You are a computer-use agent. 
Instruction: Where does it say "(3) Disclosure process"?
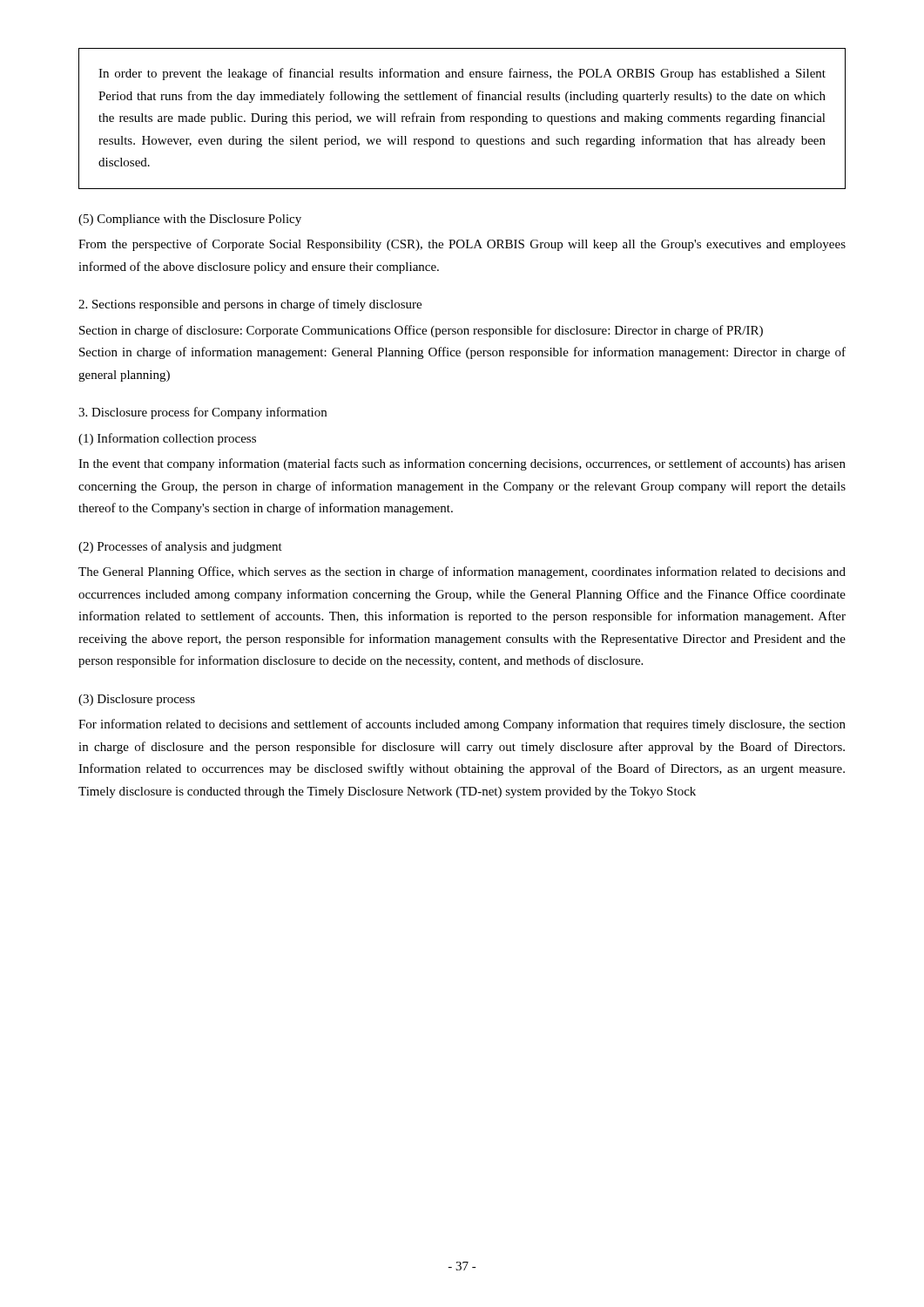point(137,698)
